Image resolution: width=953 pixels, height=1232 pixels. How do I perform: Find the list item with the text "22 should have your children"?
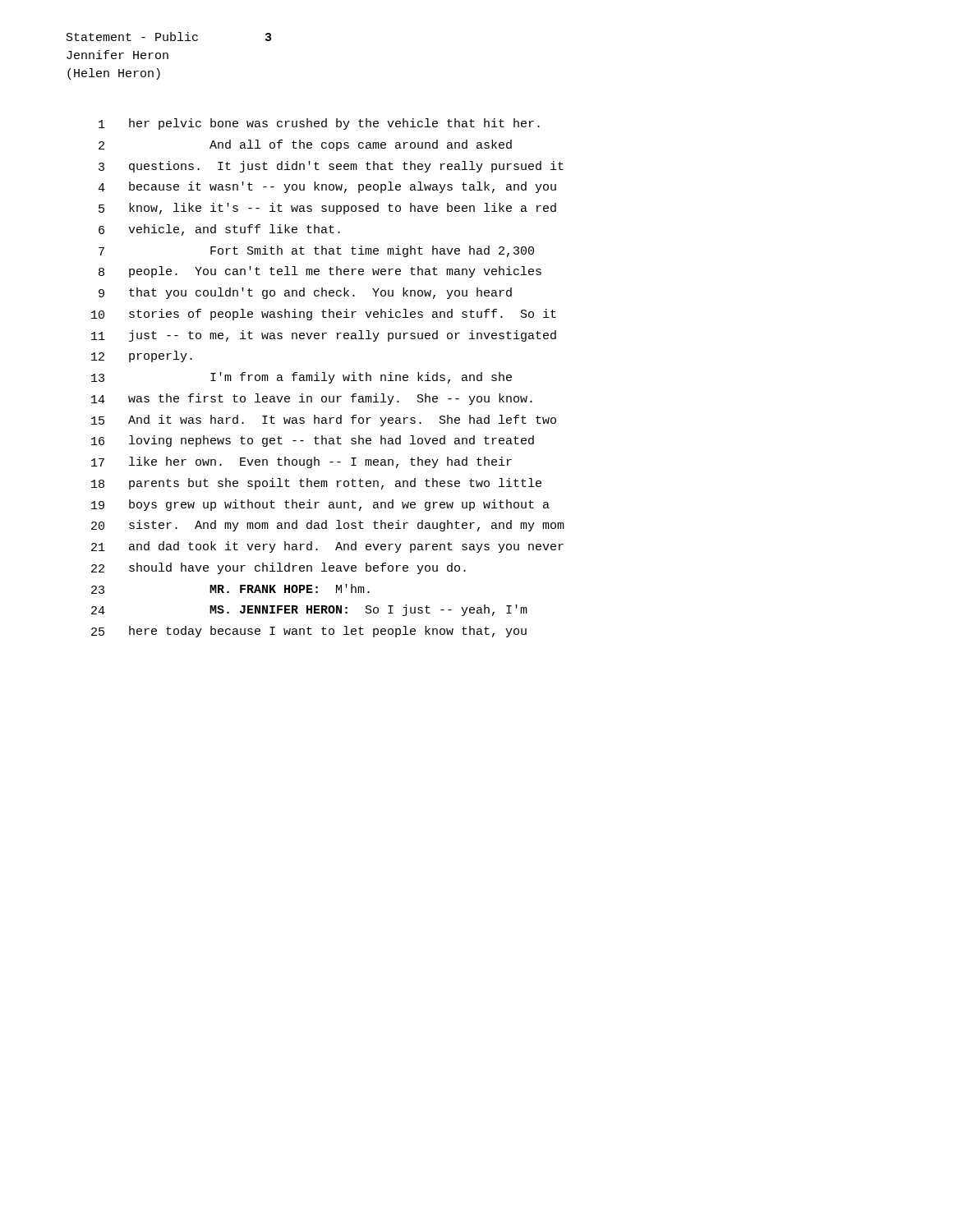476,570
